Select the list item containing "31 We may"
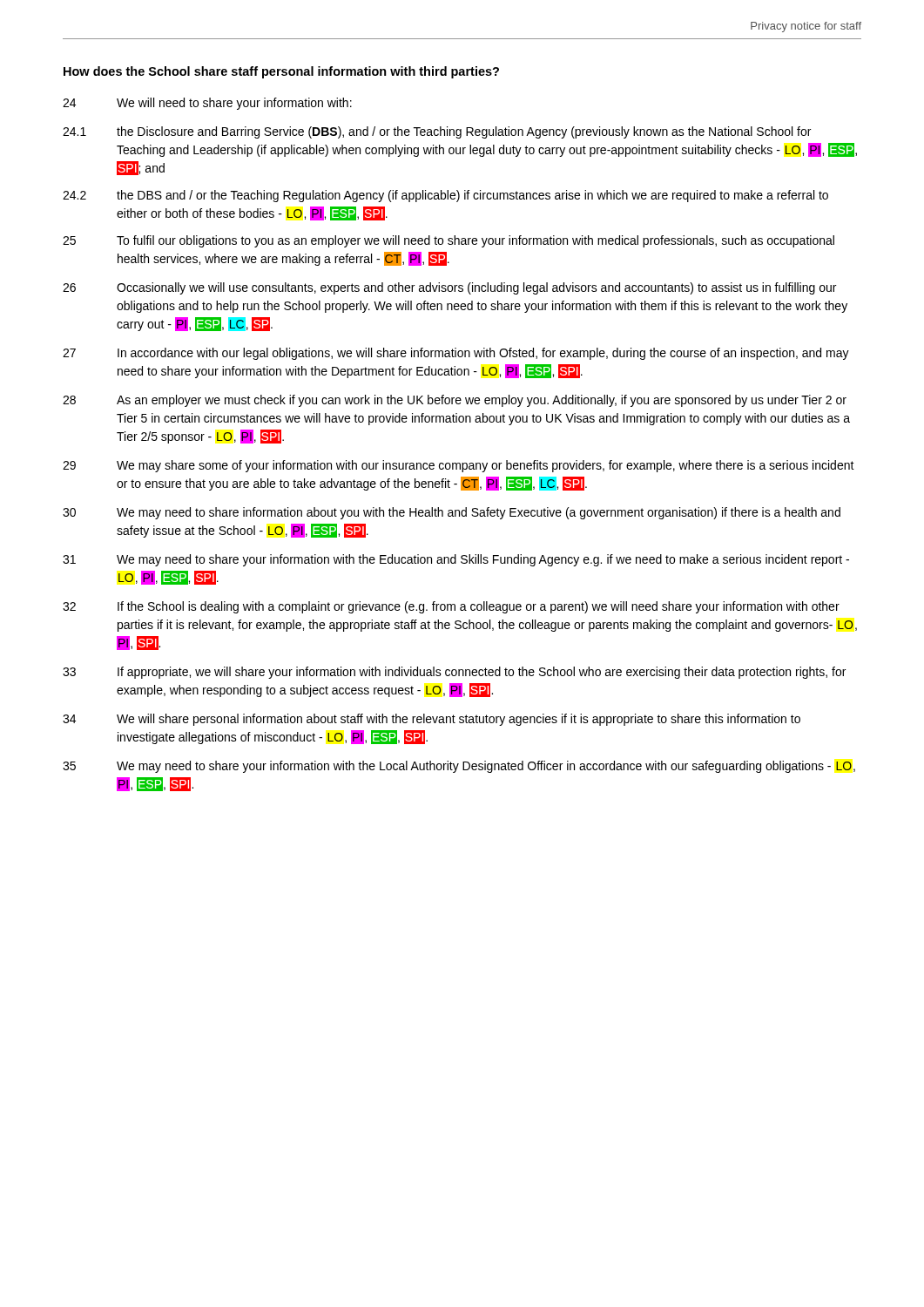Viewport: 924px width, 1307px height. (x=462, y=569)
